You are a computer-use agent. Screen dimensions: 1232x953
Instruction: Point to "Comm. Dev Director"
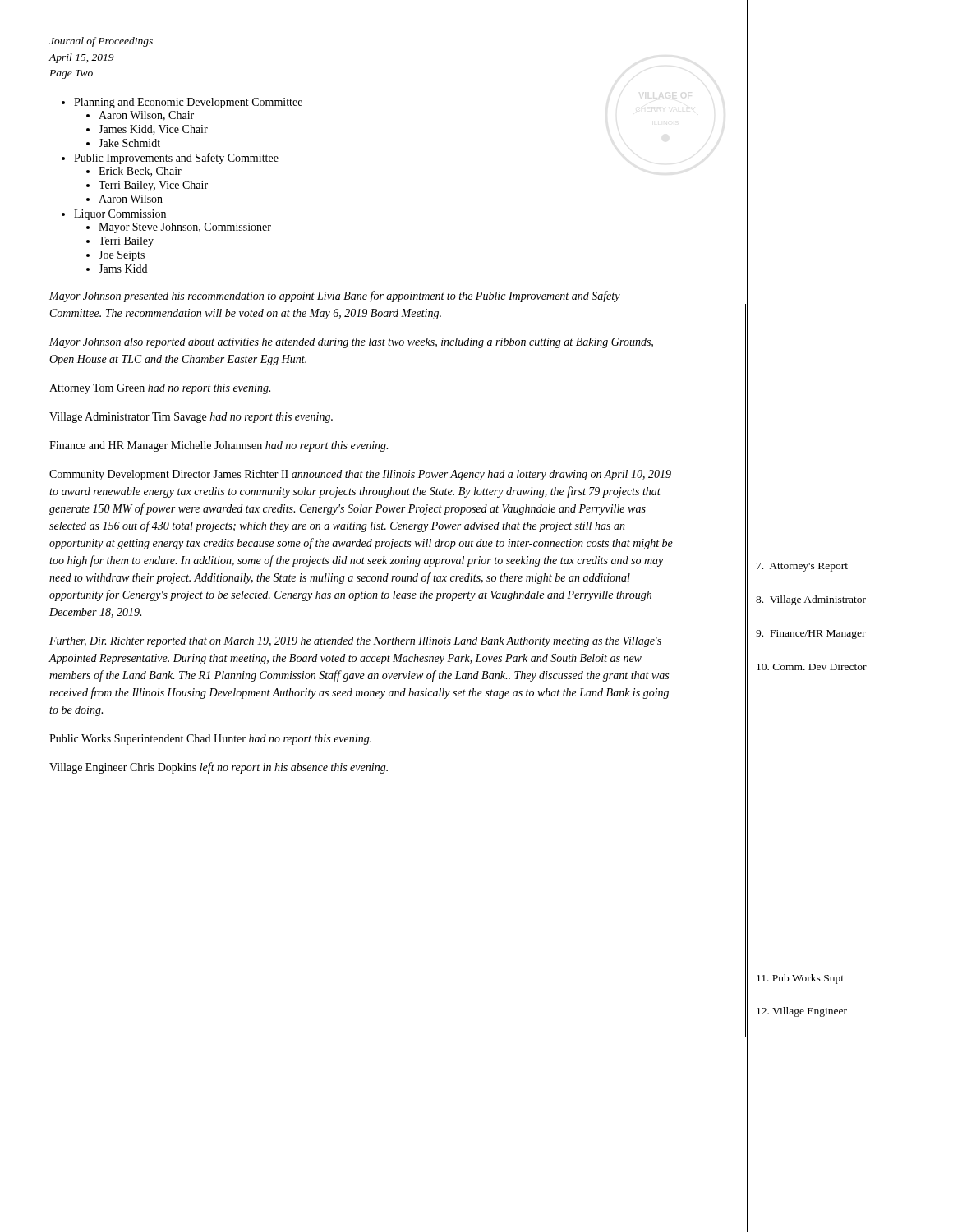click(x=811, y=666)
